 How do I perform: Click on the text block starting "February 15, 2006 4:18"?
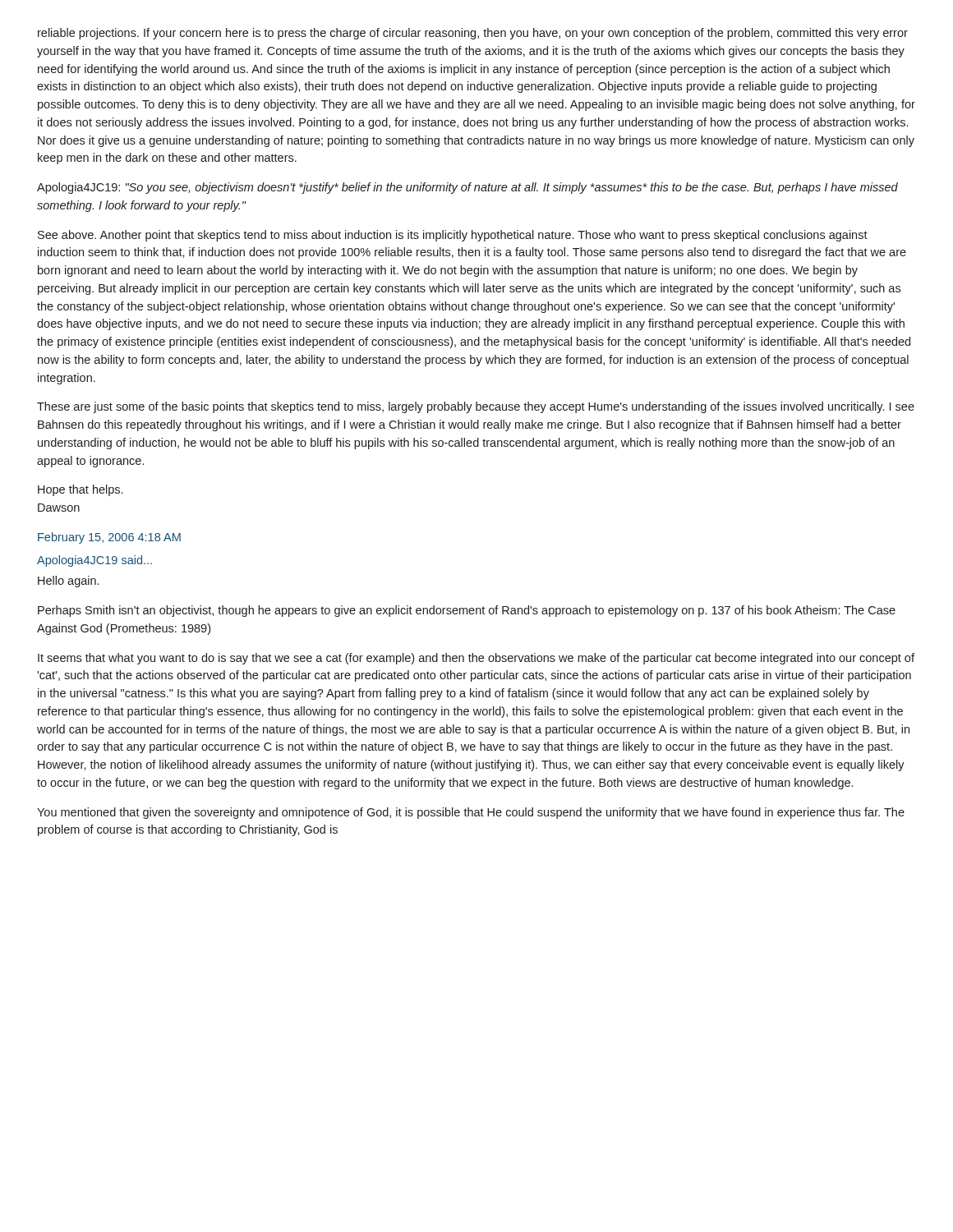109,537
